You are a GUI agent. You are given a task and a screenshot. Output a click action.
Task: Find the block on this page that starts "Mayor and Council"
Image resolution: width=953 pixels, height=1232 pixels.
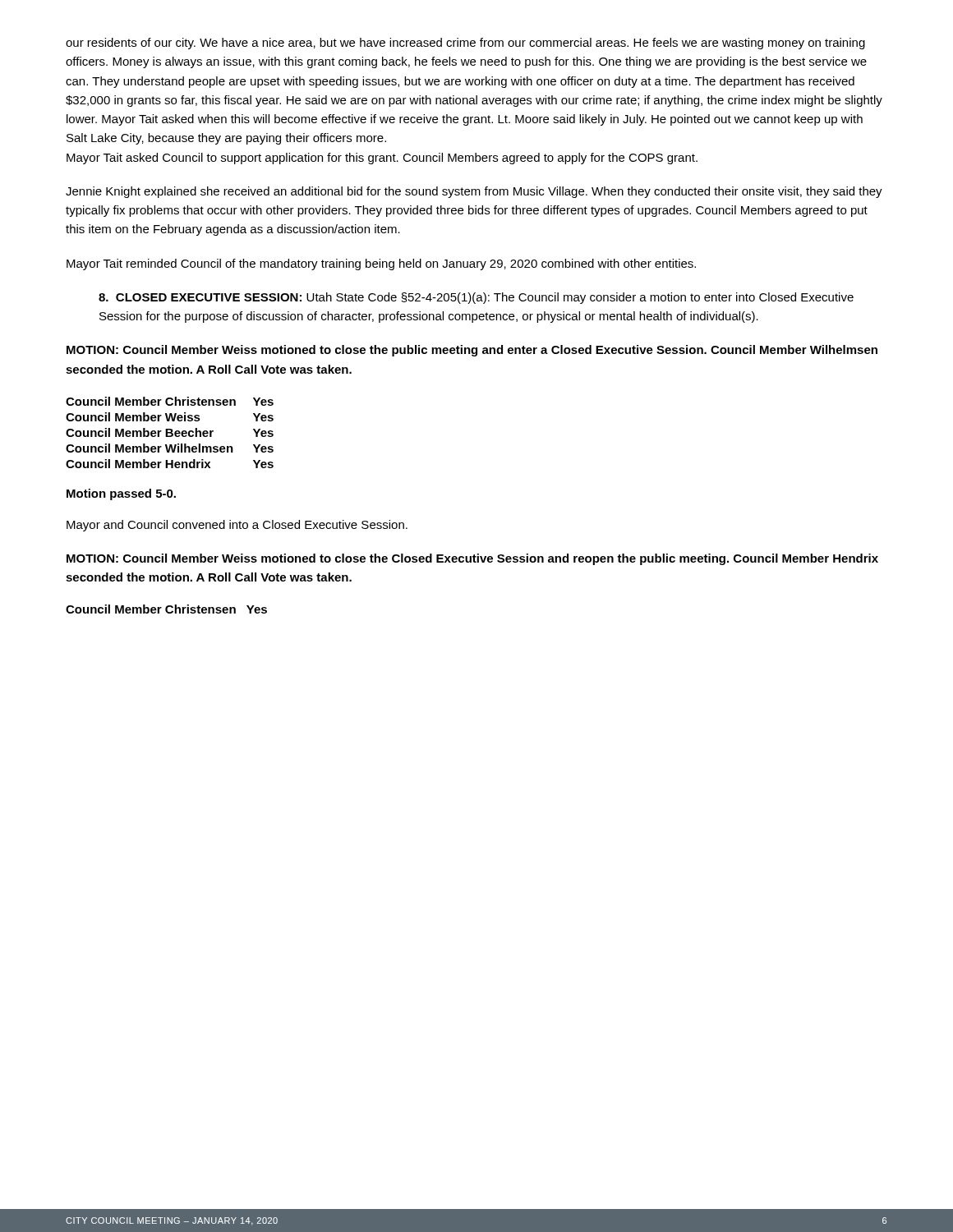point(237,524)
